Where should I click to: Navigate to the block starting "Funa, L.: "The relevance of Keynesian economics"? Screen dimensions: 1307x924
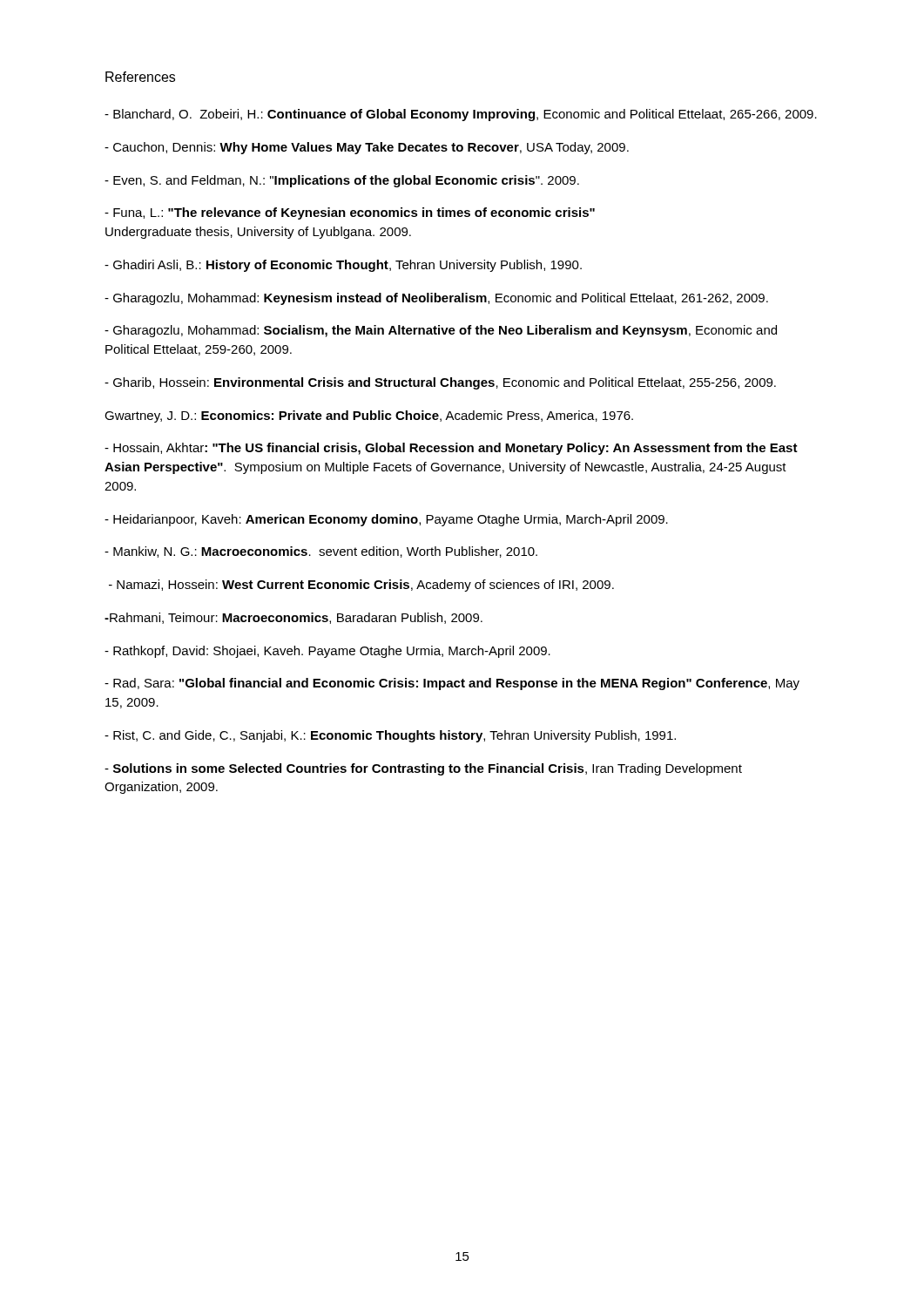(350, 222)
